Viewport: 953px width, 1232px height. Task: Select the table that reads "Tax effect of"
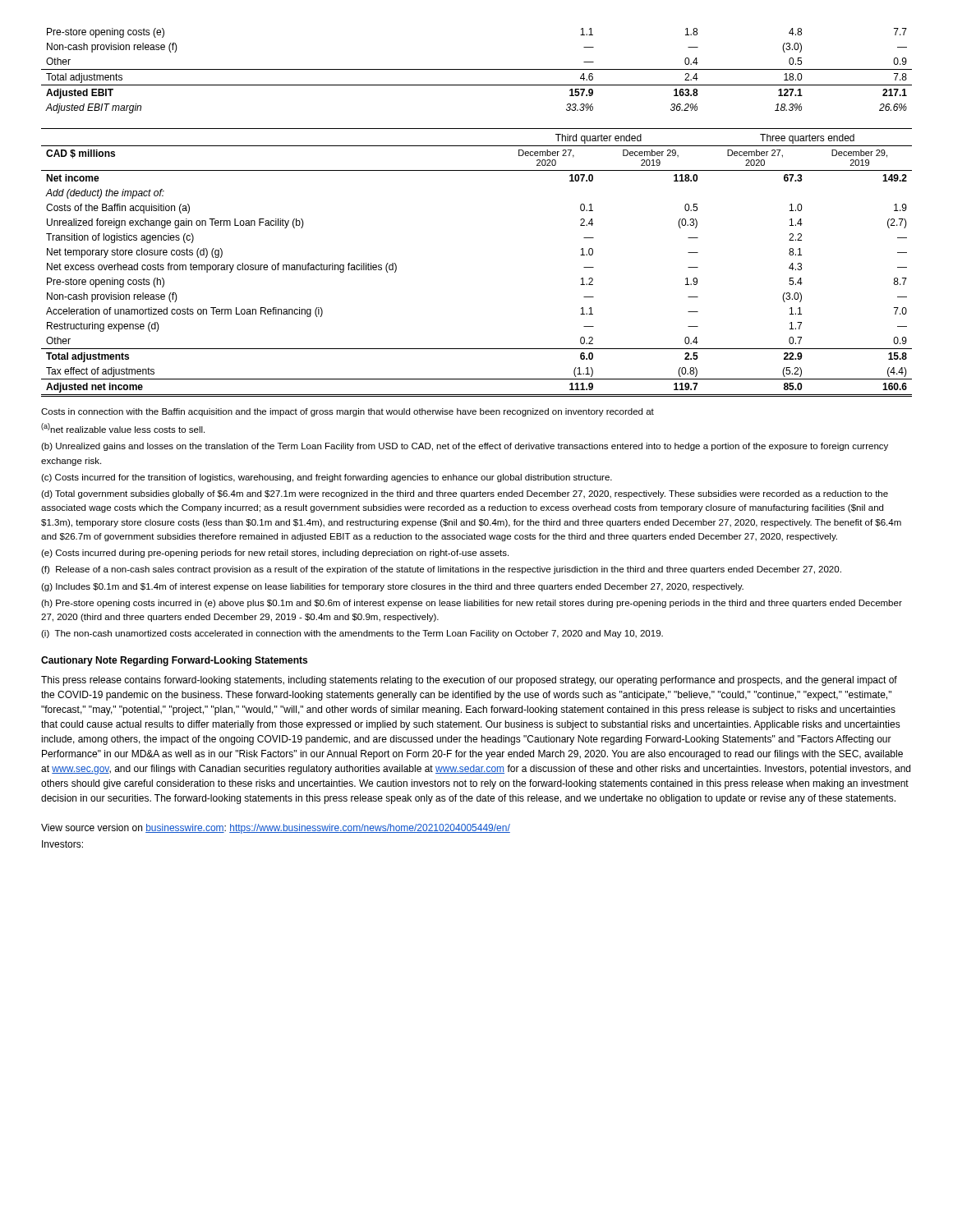pyautogui.click(x=476, y=262)
